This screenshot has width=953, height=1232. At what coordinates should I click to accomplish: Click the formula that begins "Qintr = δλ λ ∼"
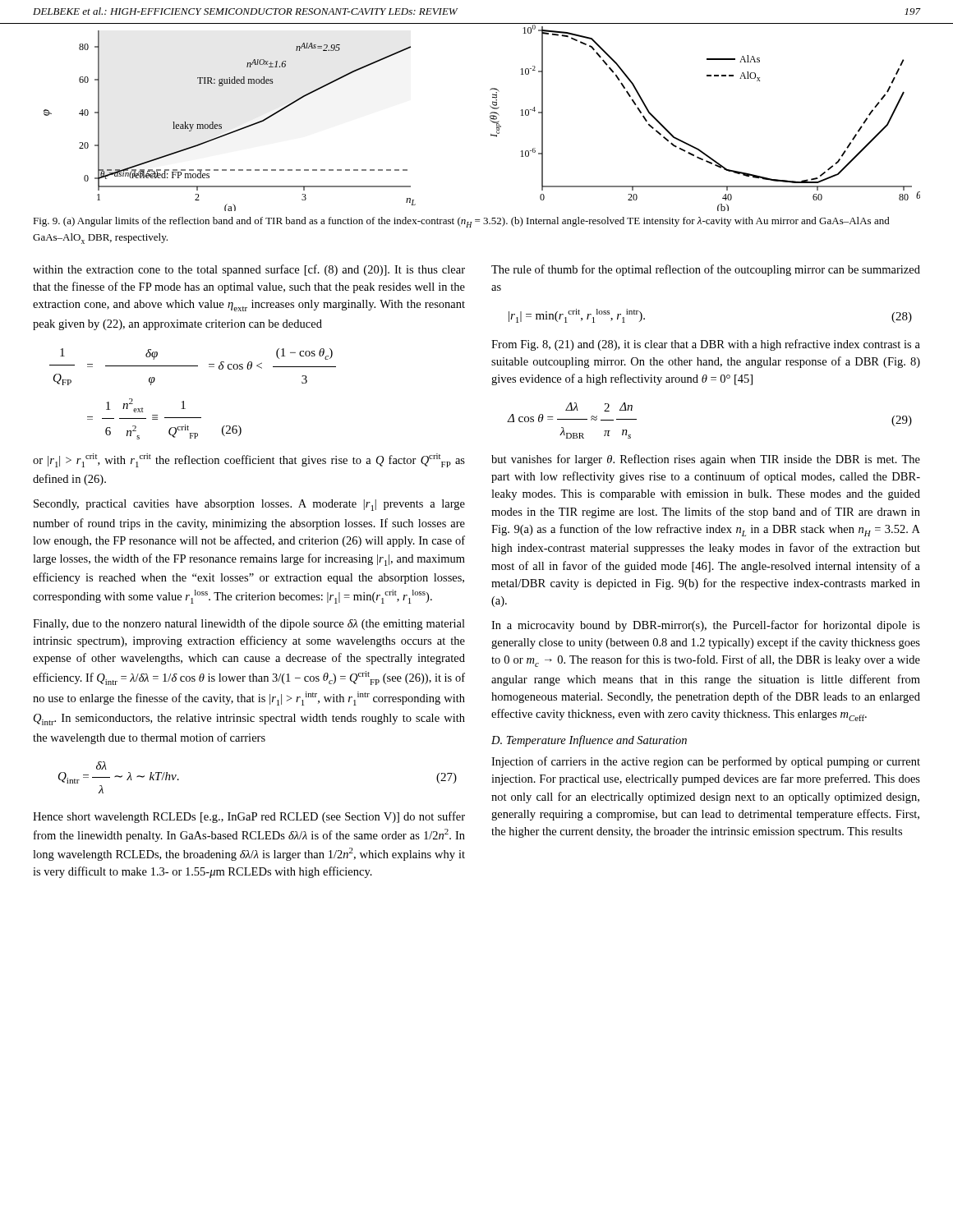[x=101, y=765]
